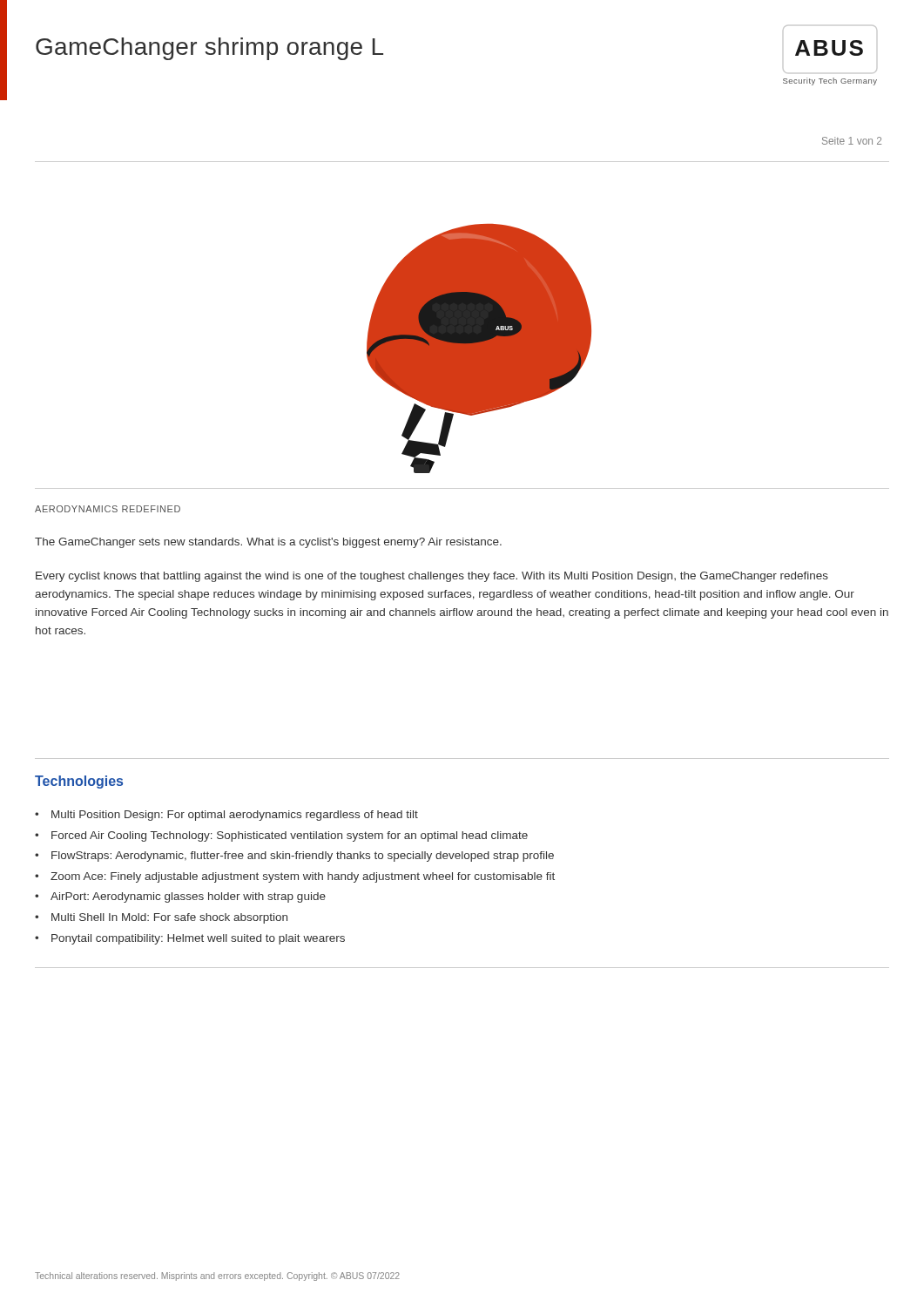Point to the block starting "Multi Shell In Mold: For safe shock"
This screenshot has width=924, height=1307.
pyautogui.click(x=169, y=917)
